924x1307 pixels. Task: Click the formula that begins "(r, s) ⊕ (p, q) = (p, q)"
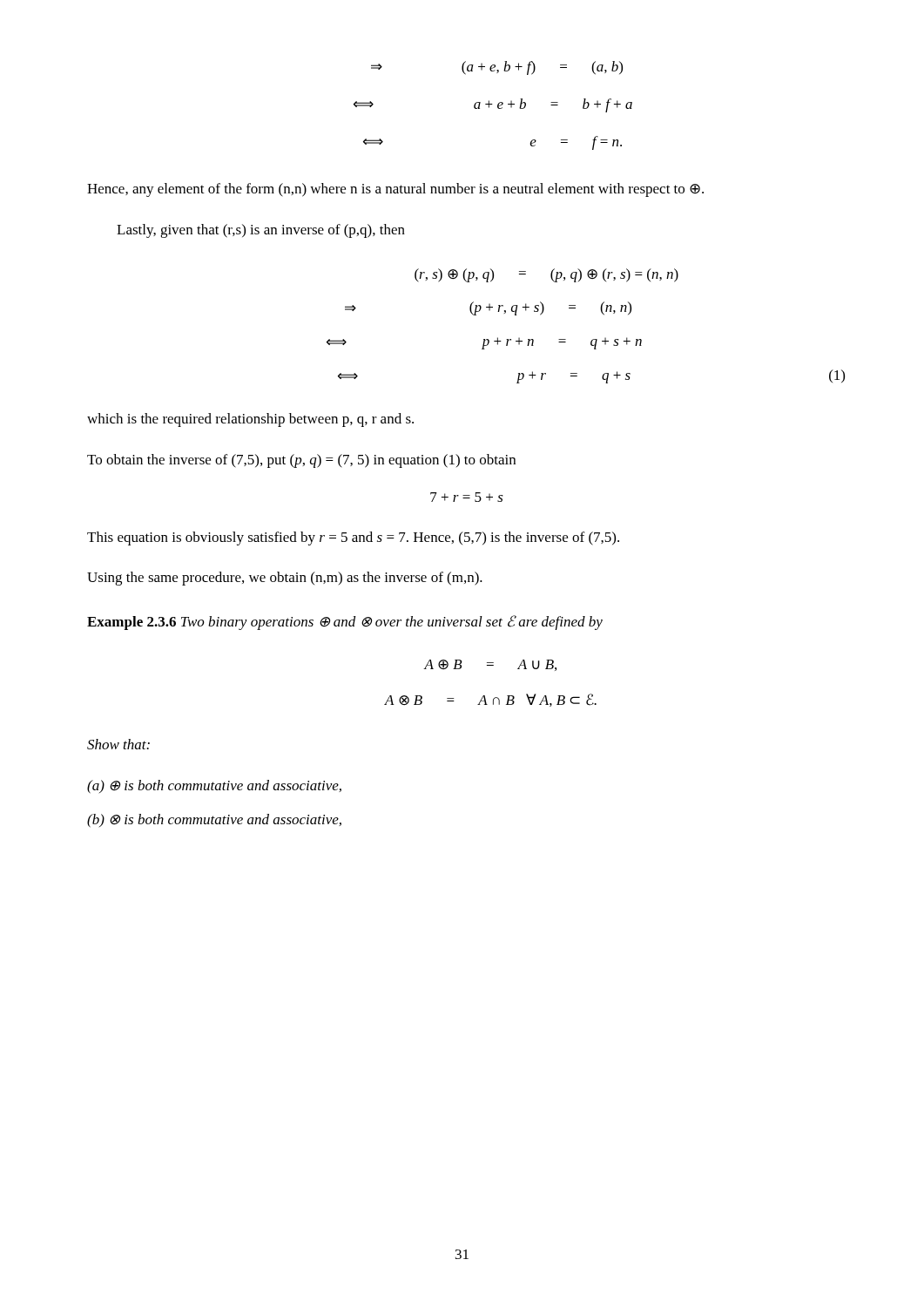(x=466, y=274)
